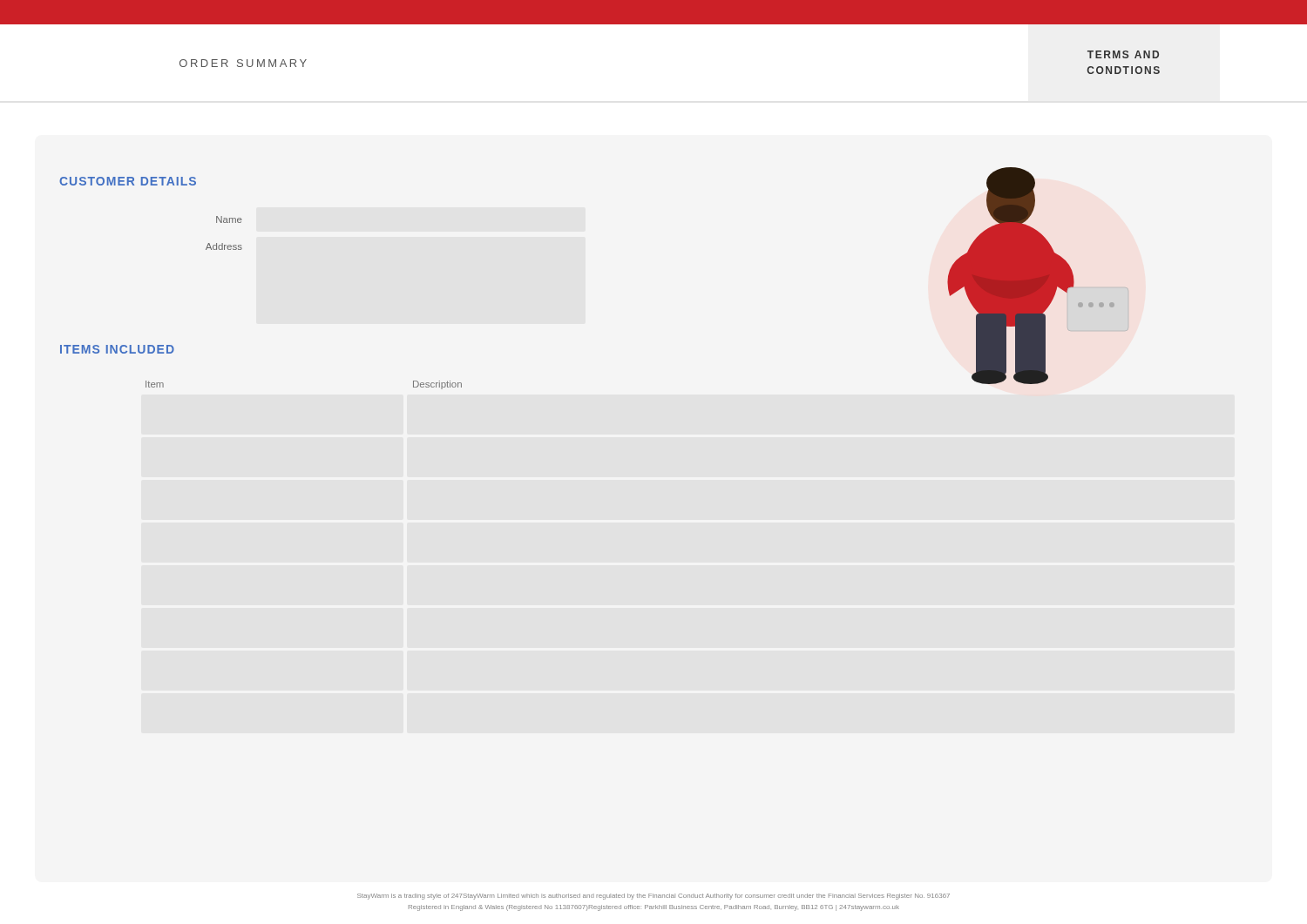1307x924 pixels.
Task: Locate the region starting "ITEMS INCLUDED"
Action: [x=117, y=349]
